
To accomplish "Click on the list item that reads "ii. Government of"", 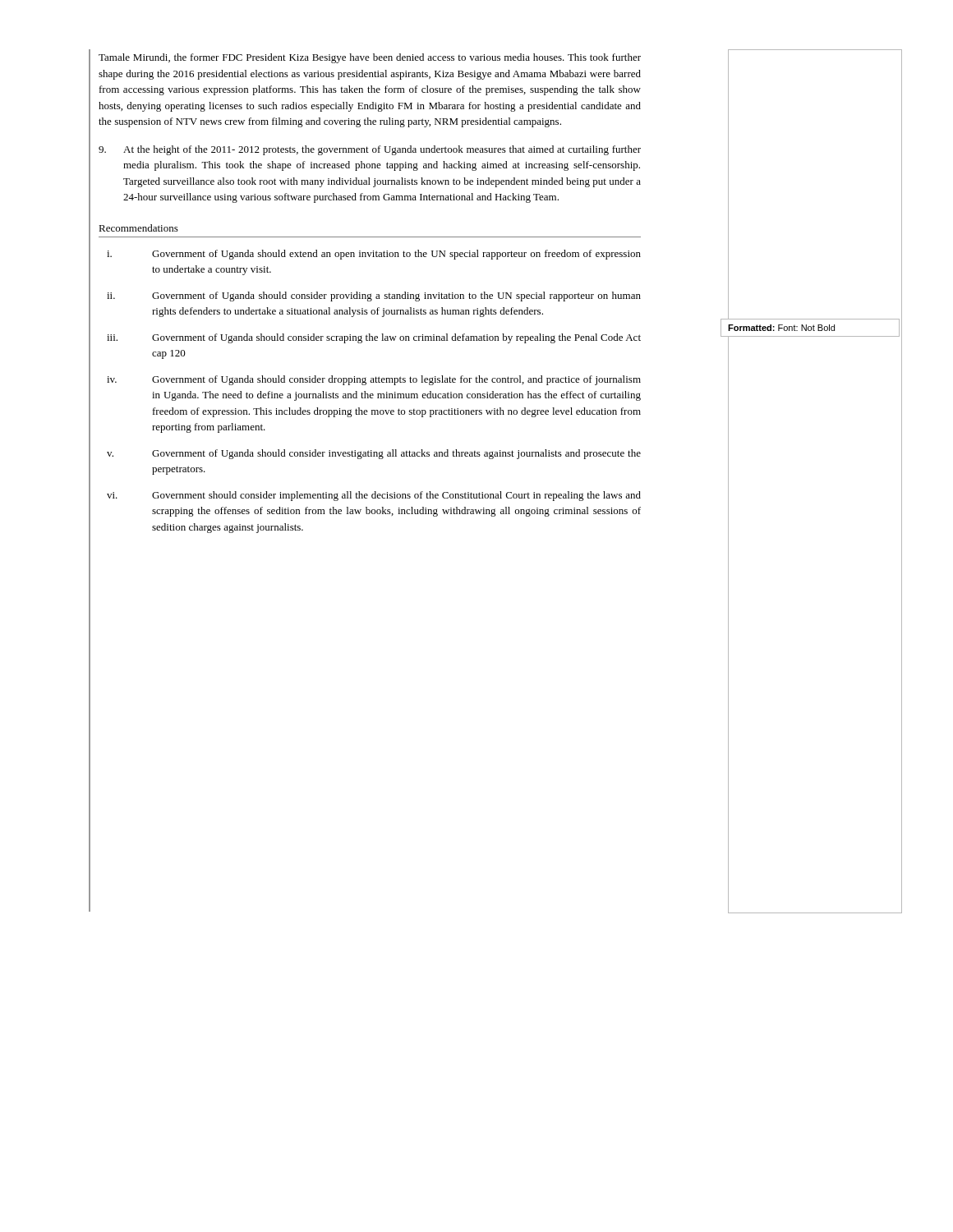I will click(370, 303).
